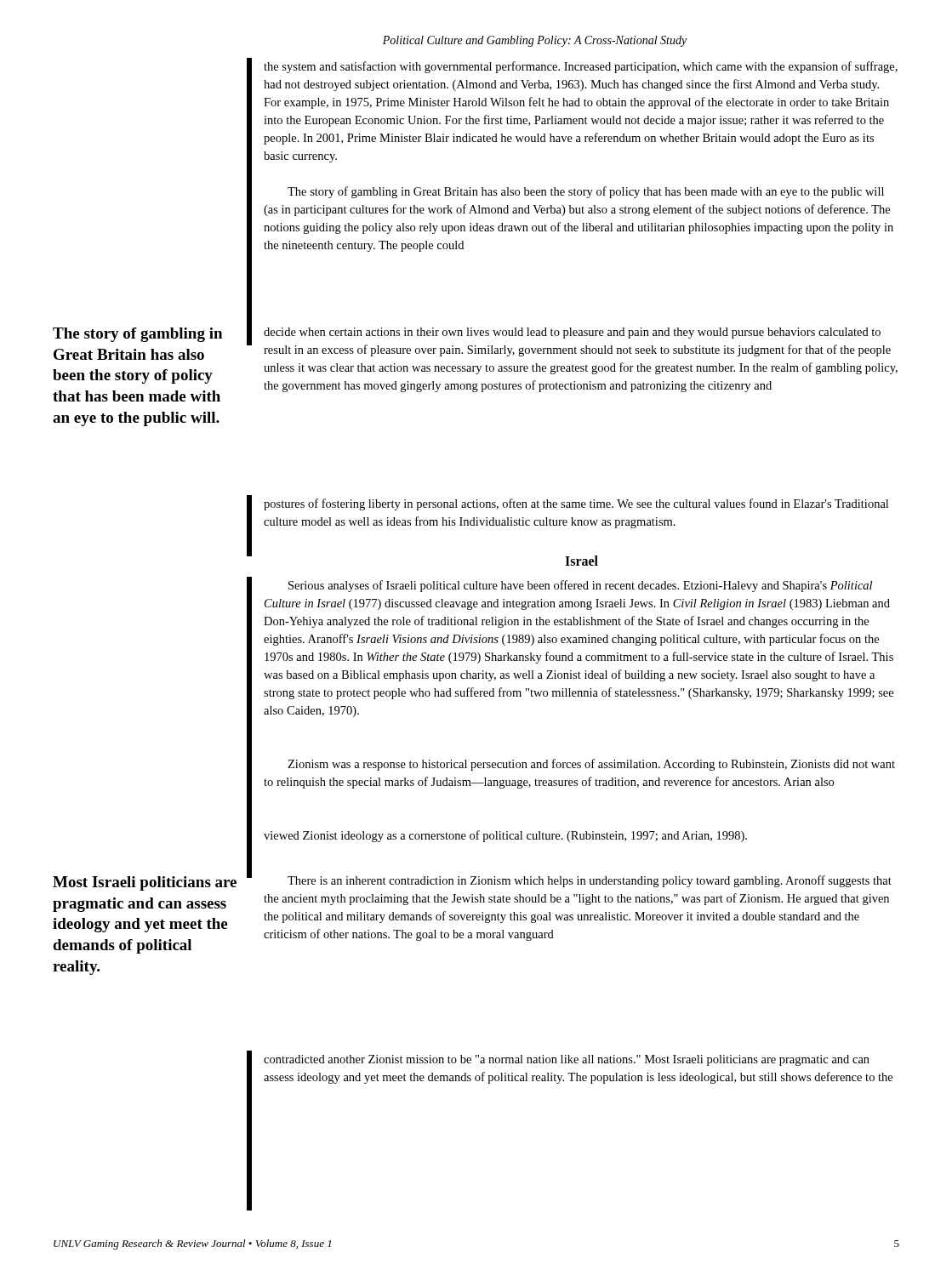
Task: Find the block on this page that starts "Zionism was a response to historical persecution and"
Action: pyautogui.click(x=581, y=773)
